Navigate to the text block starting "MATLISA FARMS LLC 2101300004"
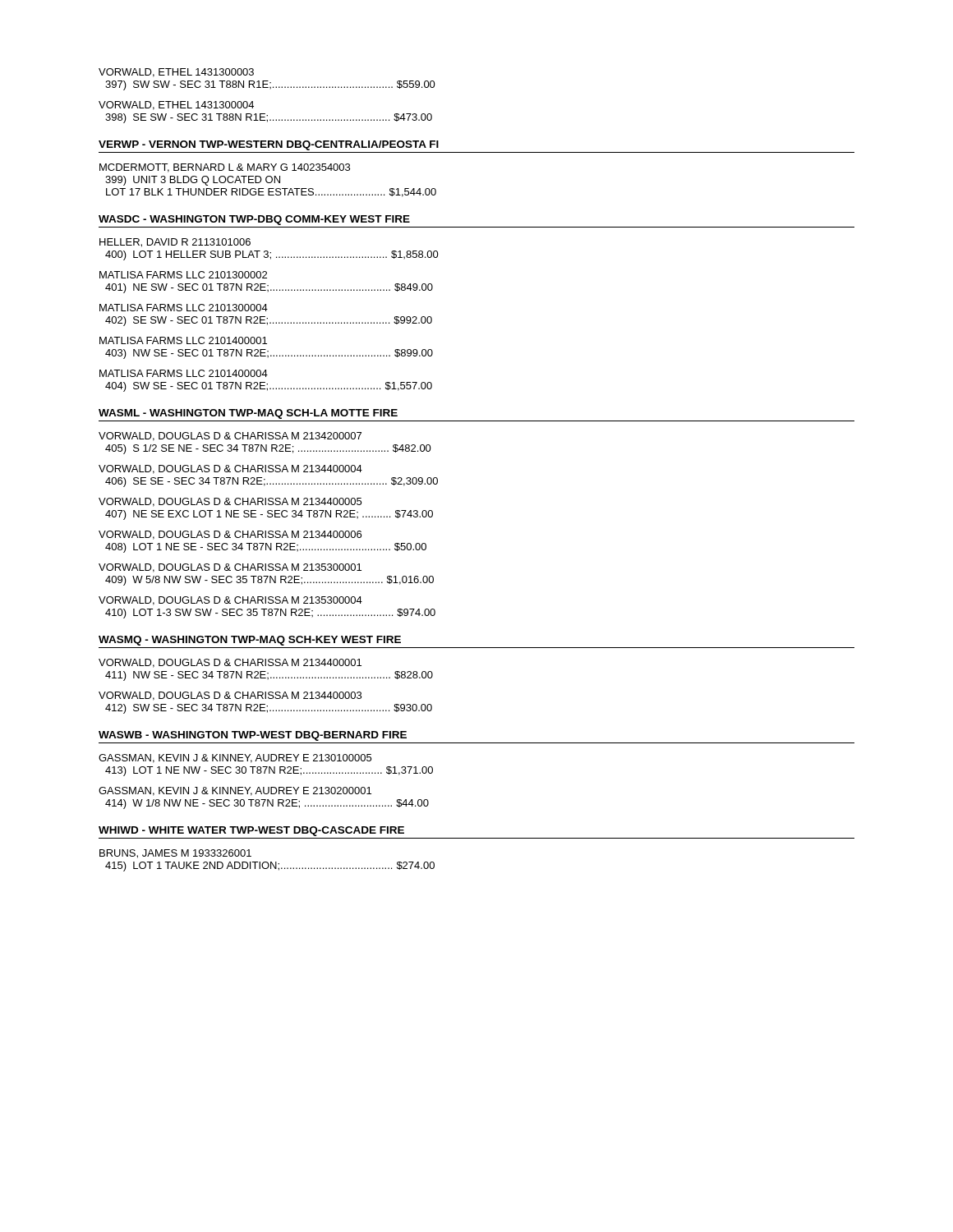The image size is (953, 1232). click(184, 308)
